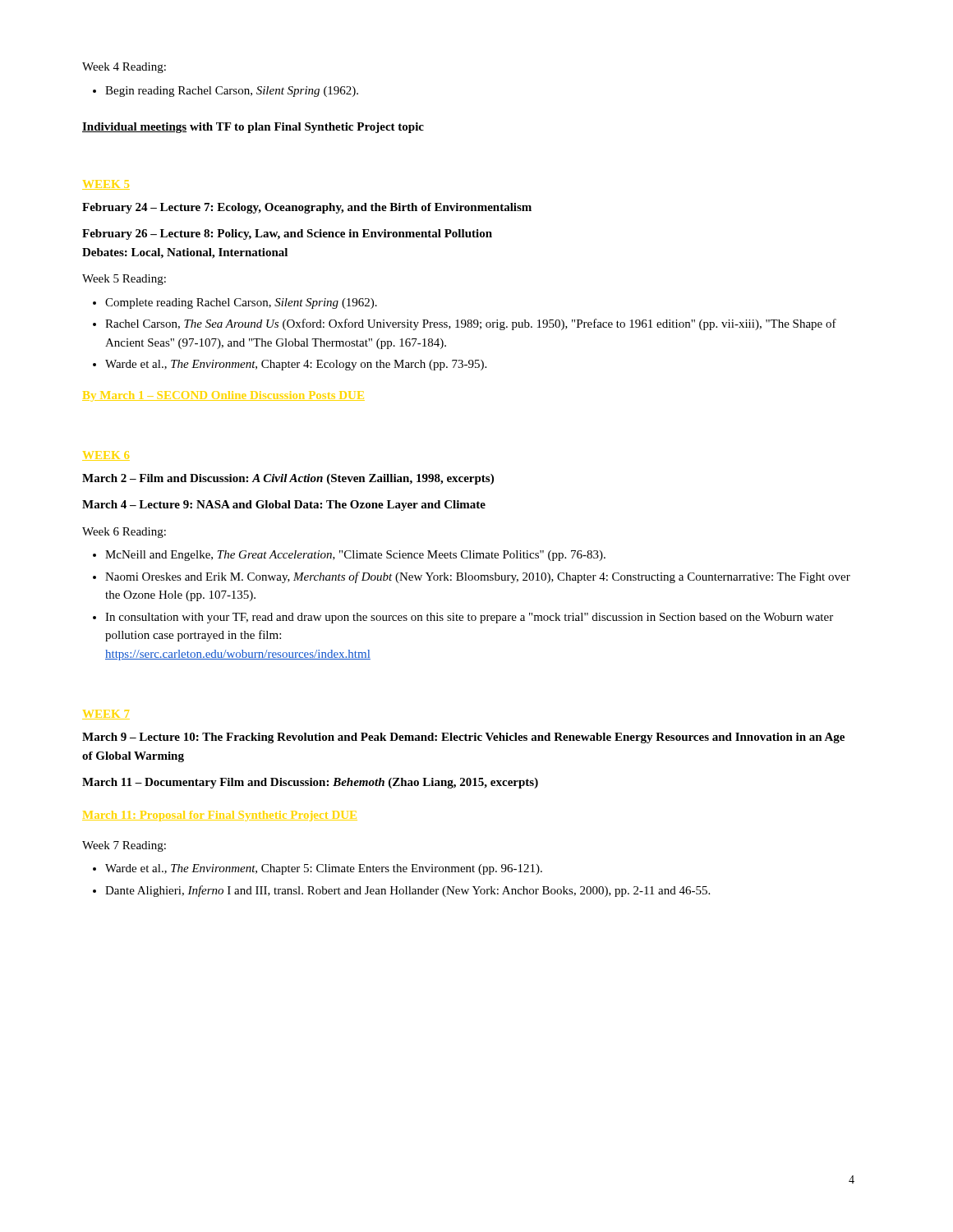
Task: Find the section header on this page that starts "March 9 – Lecture 10: The Fracking"
Action: 464,746
